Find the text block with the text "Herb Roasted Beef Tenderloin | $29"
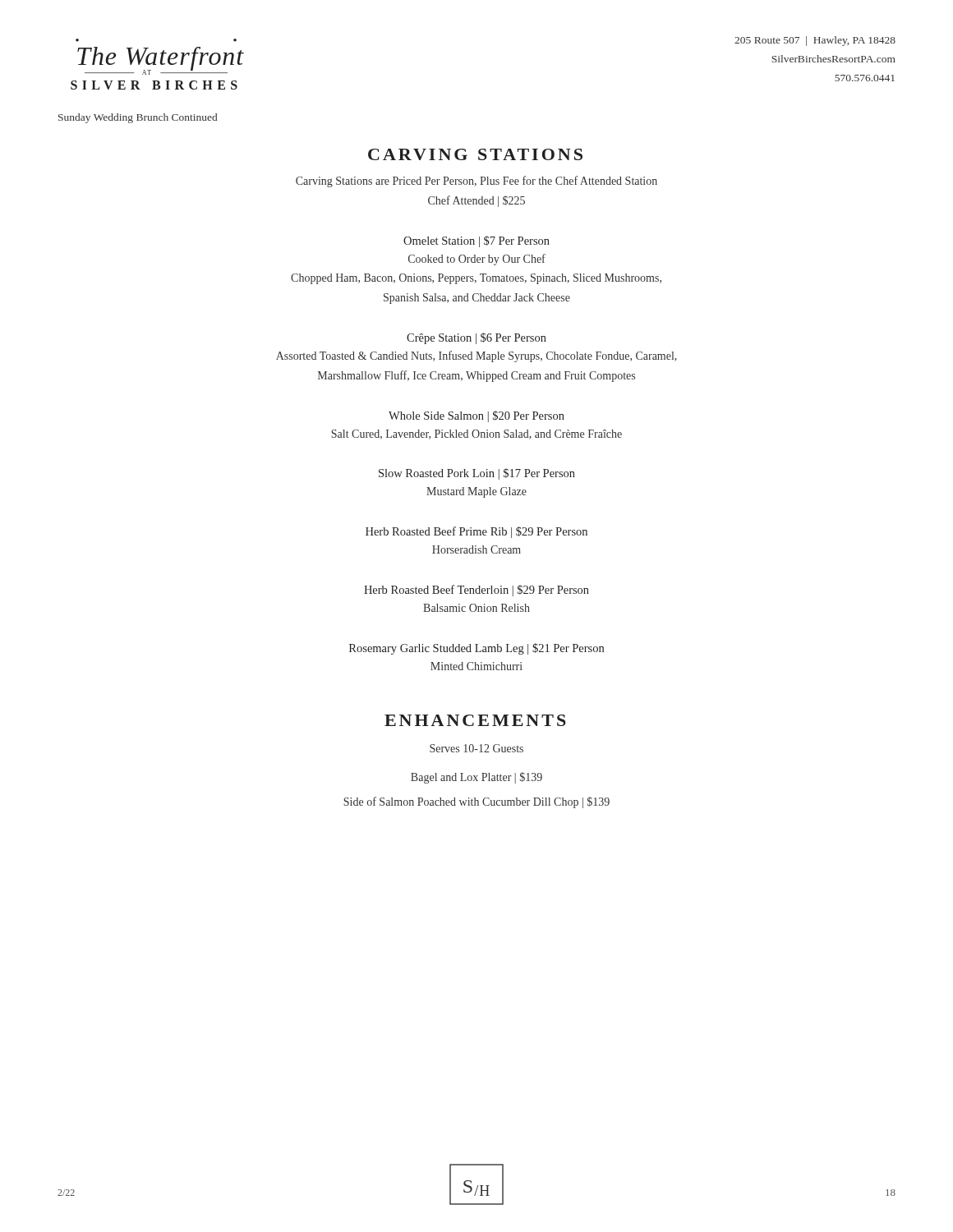 [476, 601]
